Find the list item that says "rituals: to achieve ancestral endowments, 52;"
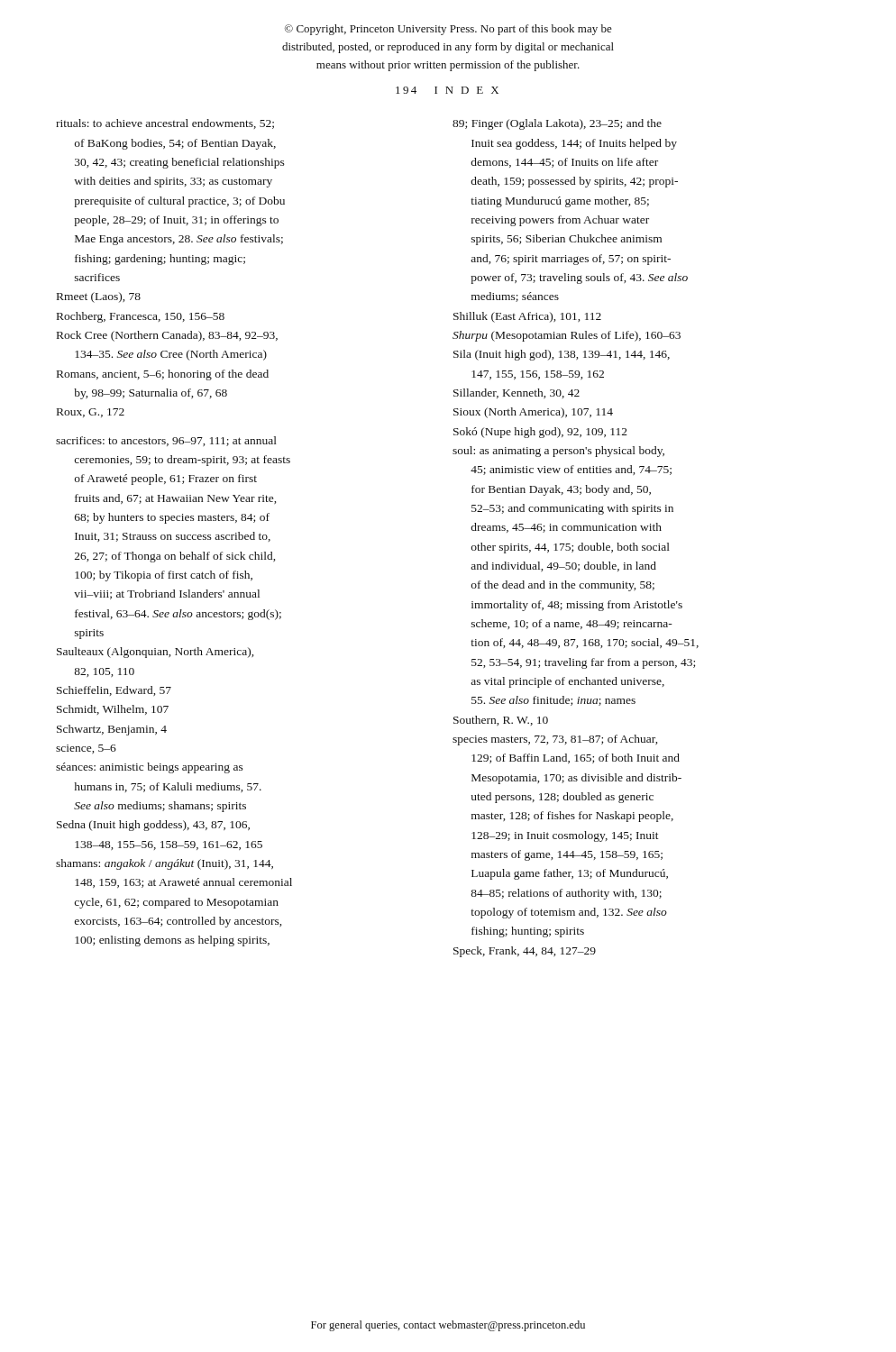This screenshot has height=1352, width=896. point(236,200)
